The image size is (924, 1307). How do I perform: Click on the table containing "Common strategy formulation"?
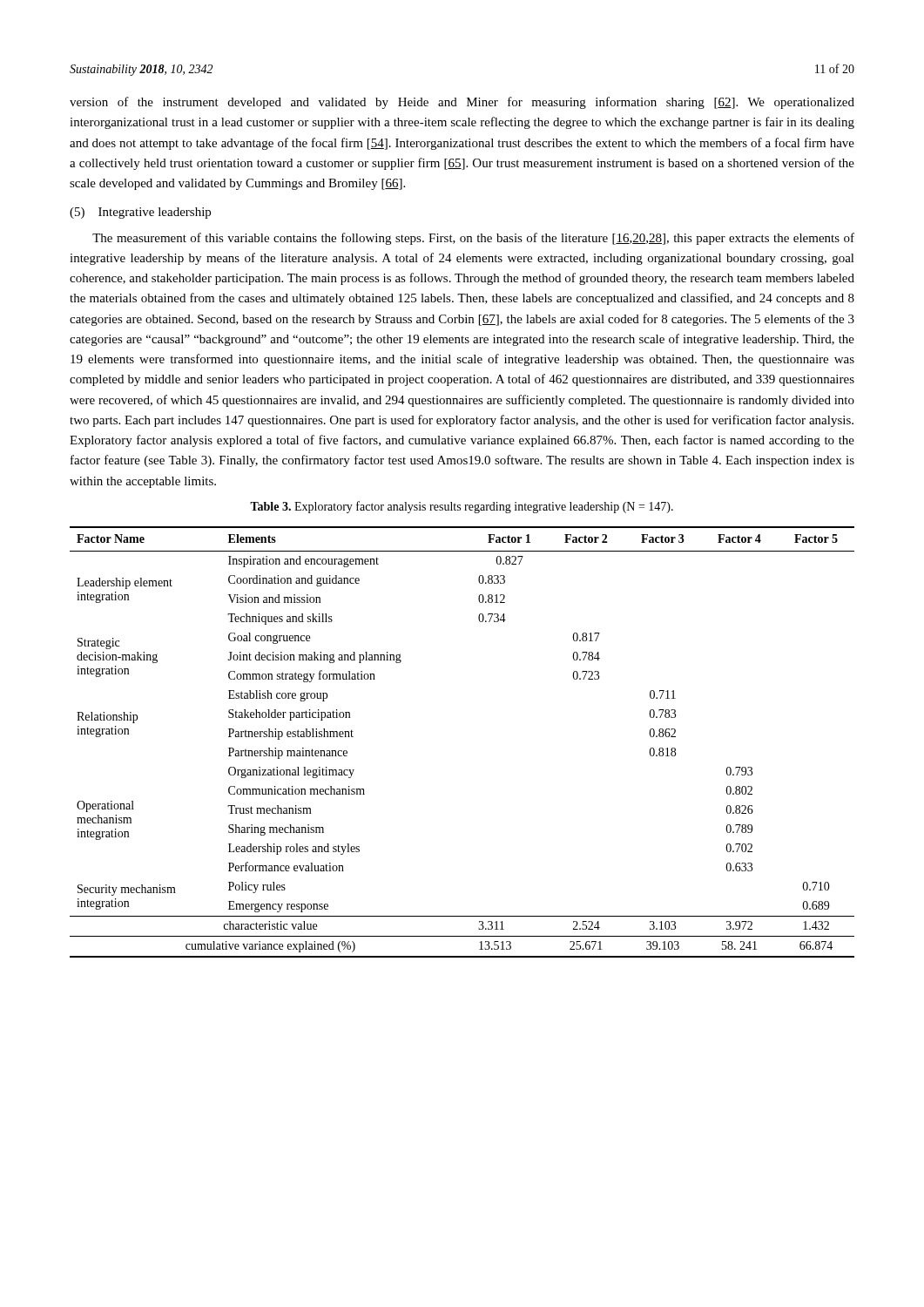click(x=462, y=742)
